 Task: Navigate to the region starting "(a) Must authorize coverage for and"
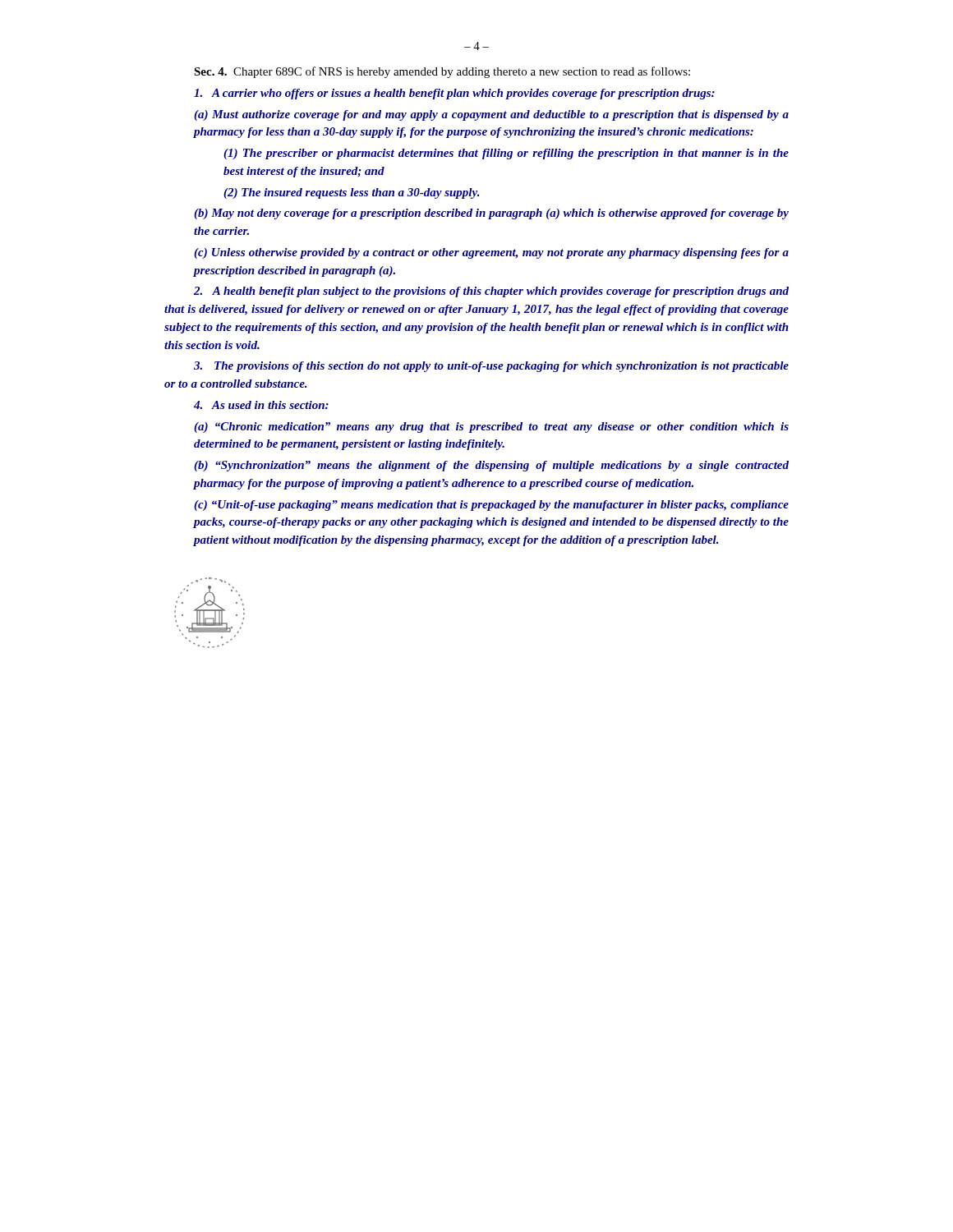491,123
